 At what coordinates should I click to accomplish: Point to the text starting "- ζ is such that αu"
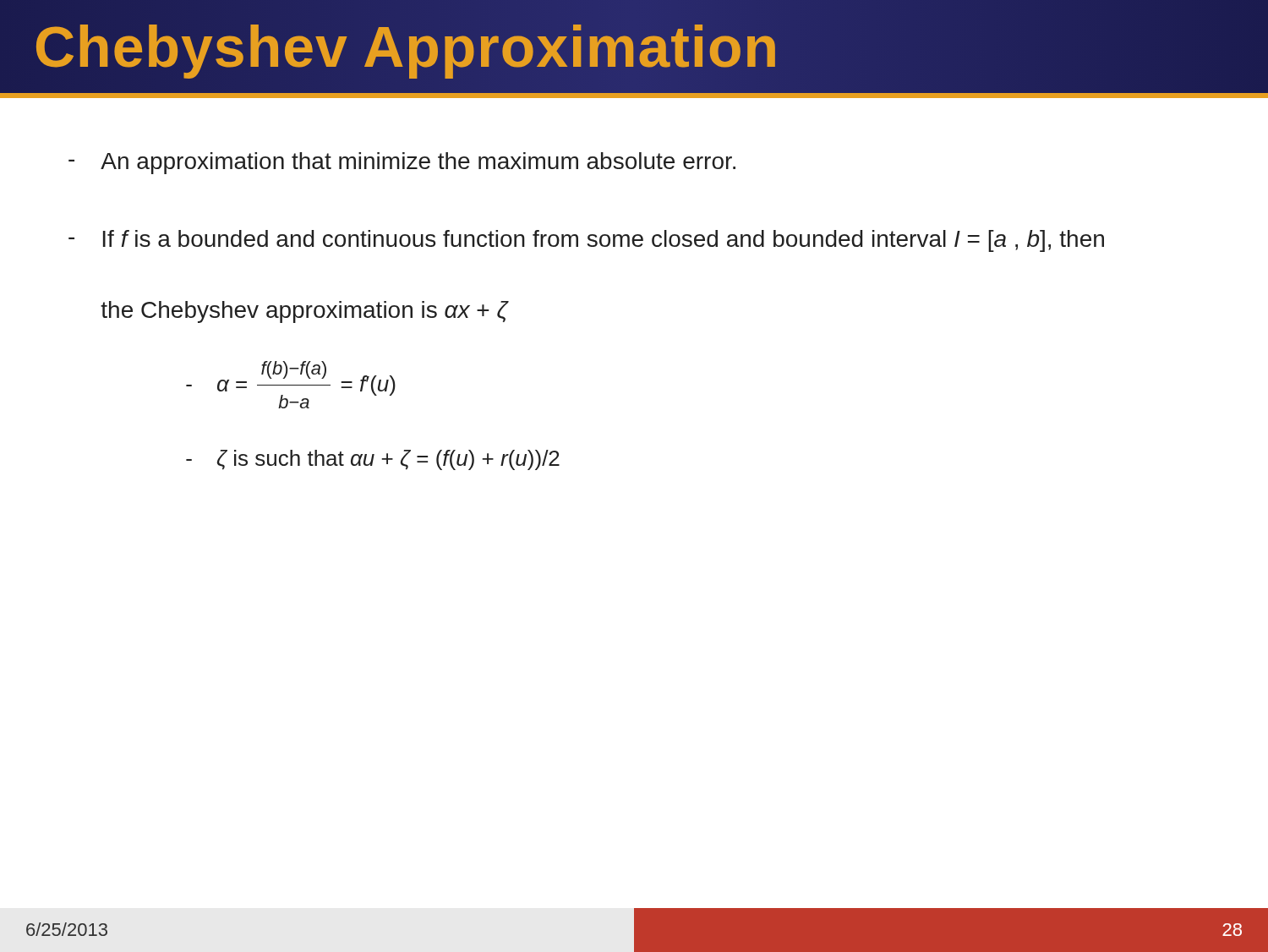point(373,459)
